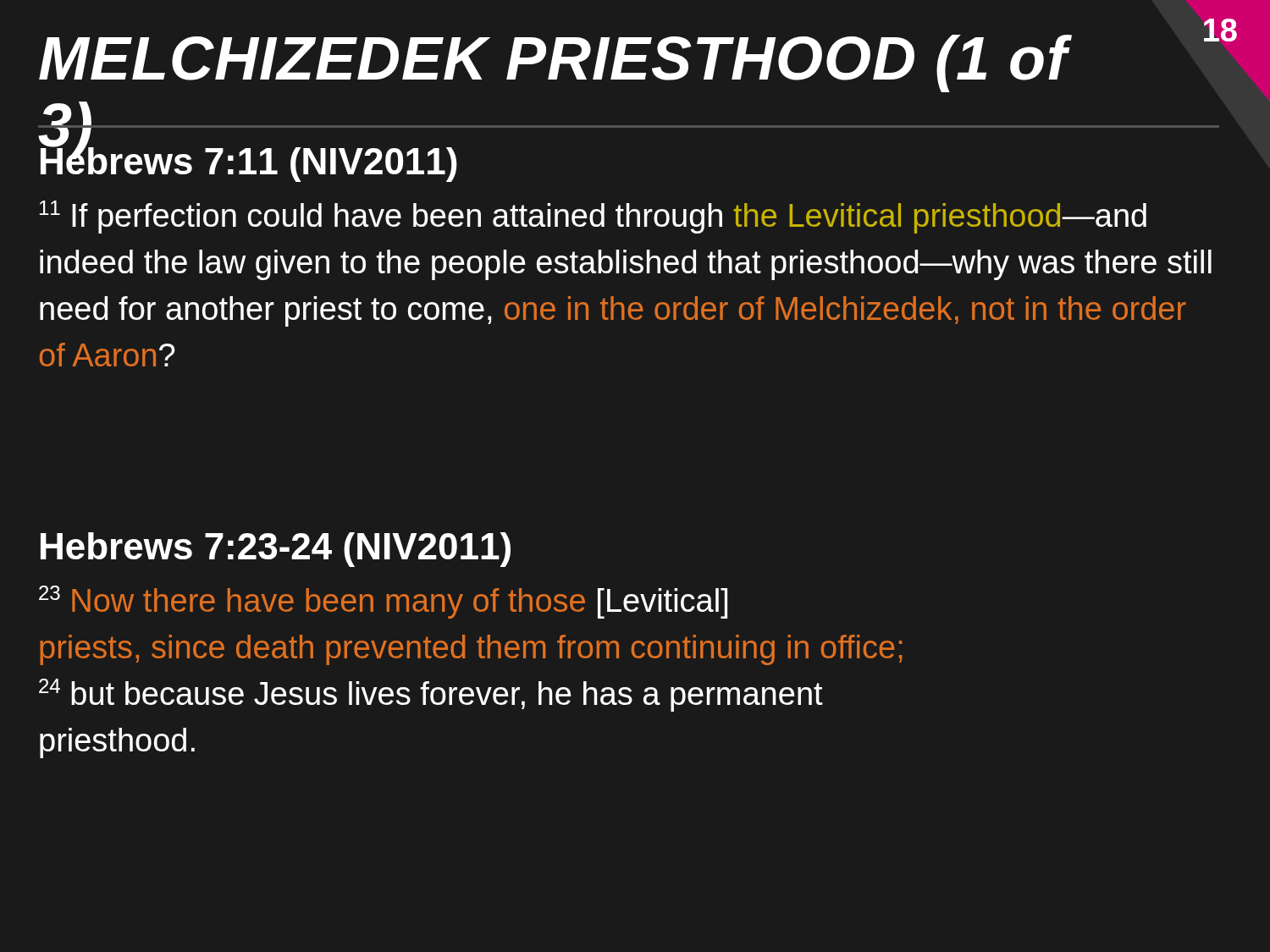Point to the region starting "Hebrews 7:11 (NIV2011)"
The height and width of the screenshot is (952, 1270).
point(248,161)
